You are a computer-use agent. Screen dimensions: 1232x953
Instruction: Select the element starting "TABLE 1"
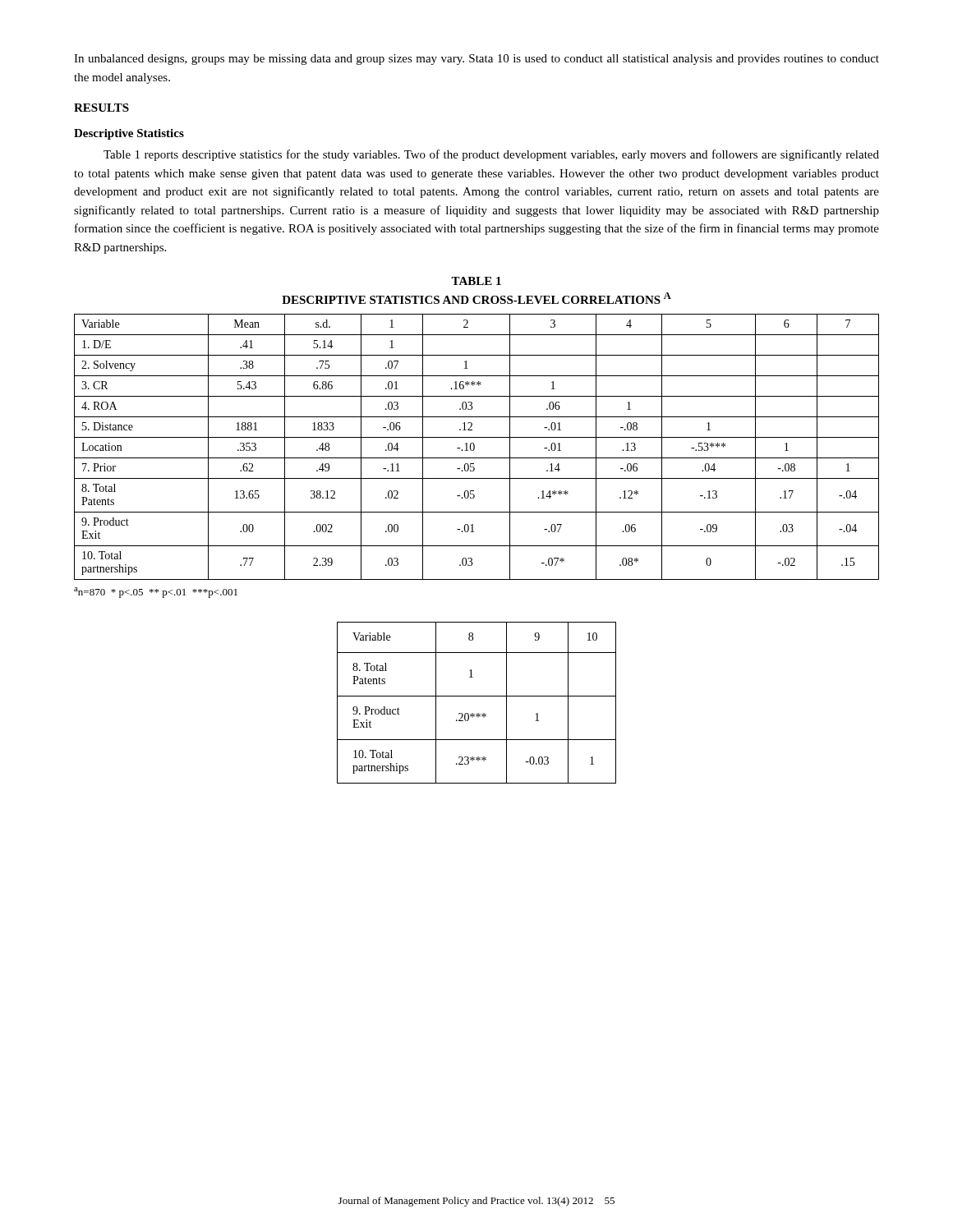point(476,281)
